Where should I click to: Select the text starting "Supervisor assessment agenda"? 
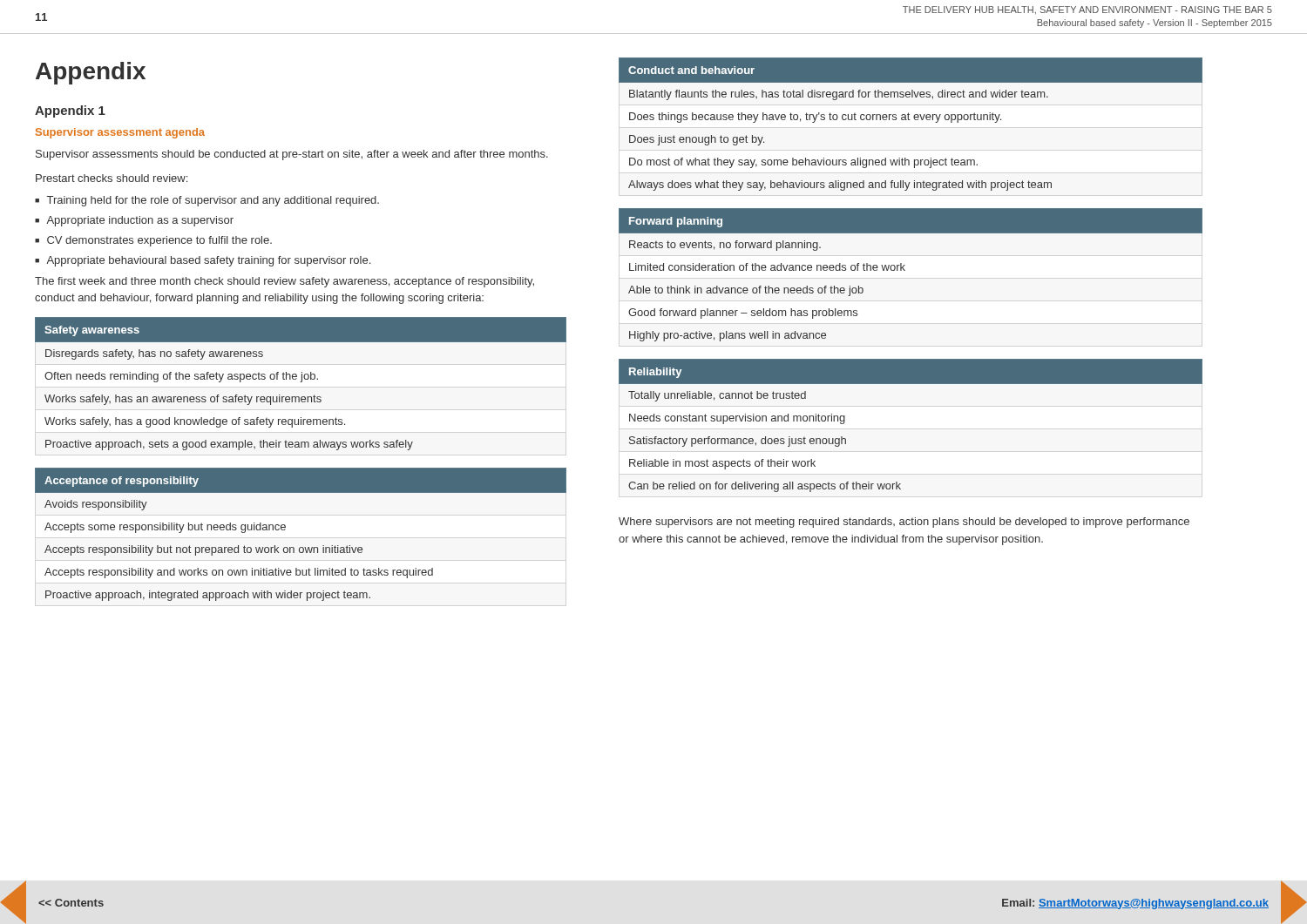(x=120, y=132)
